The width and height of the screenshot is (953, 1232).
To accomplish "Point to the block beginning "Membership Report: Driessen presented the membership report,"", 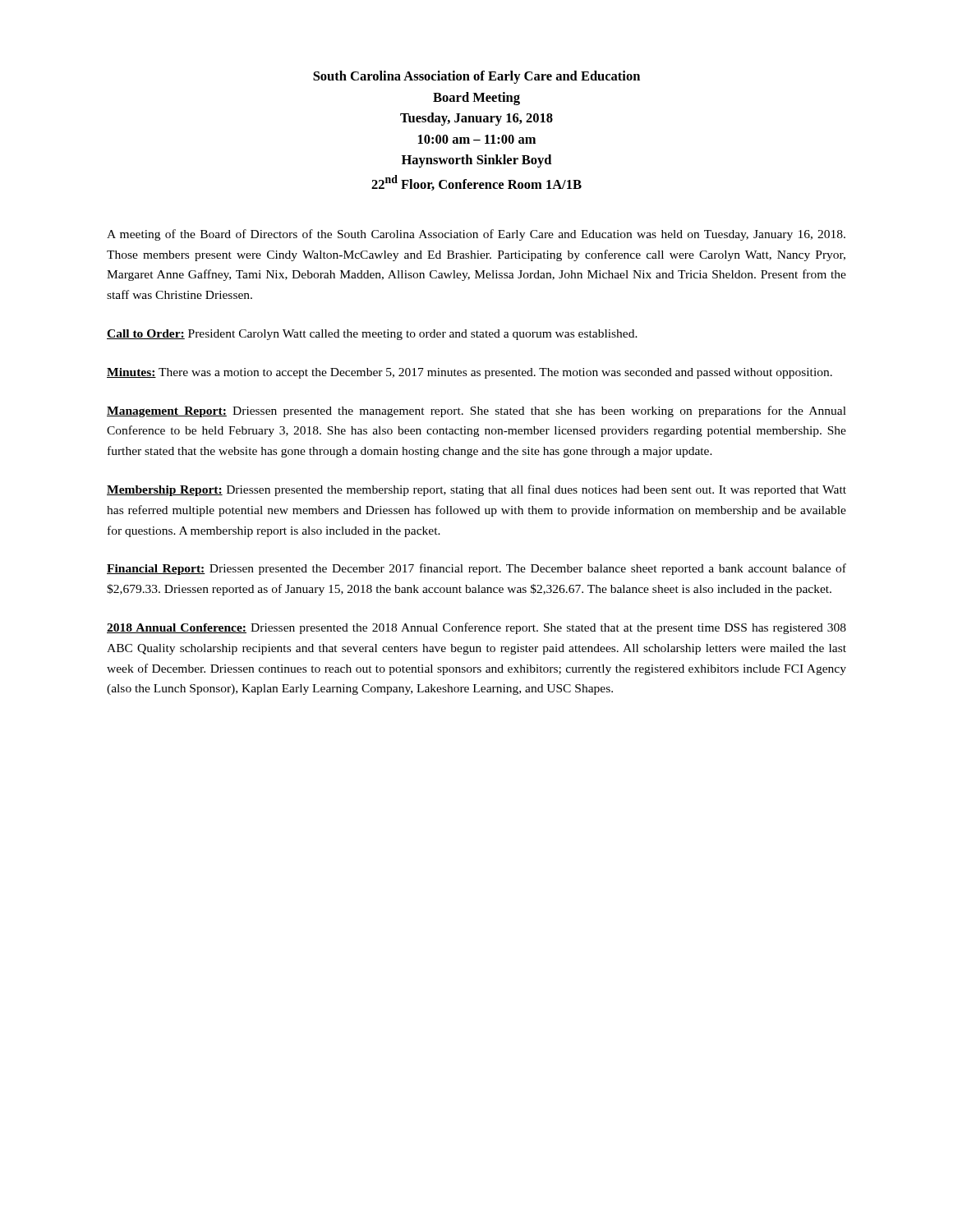I will [476, 510].
